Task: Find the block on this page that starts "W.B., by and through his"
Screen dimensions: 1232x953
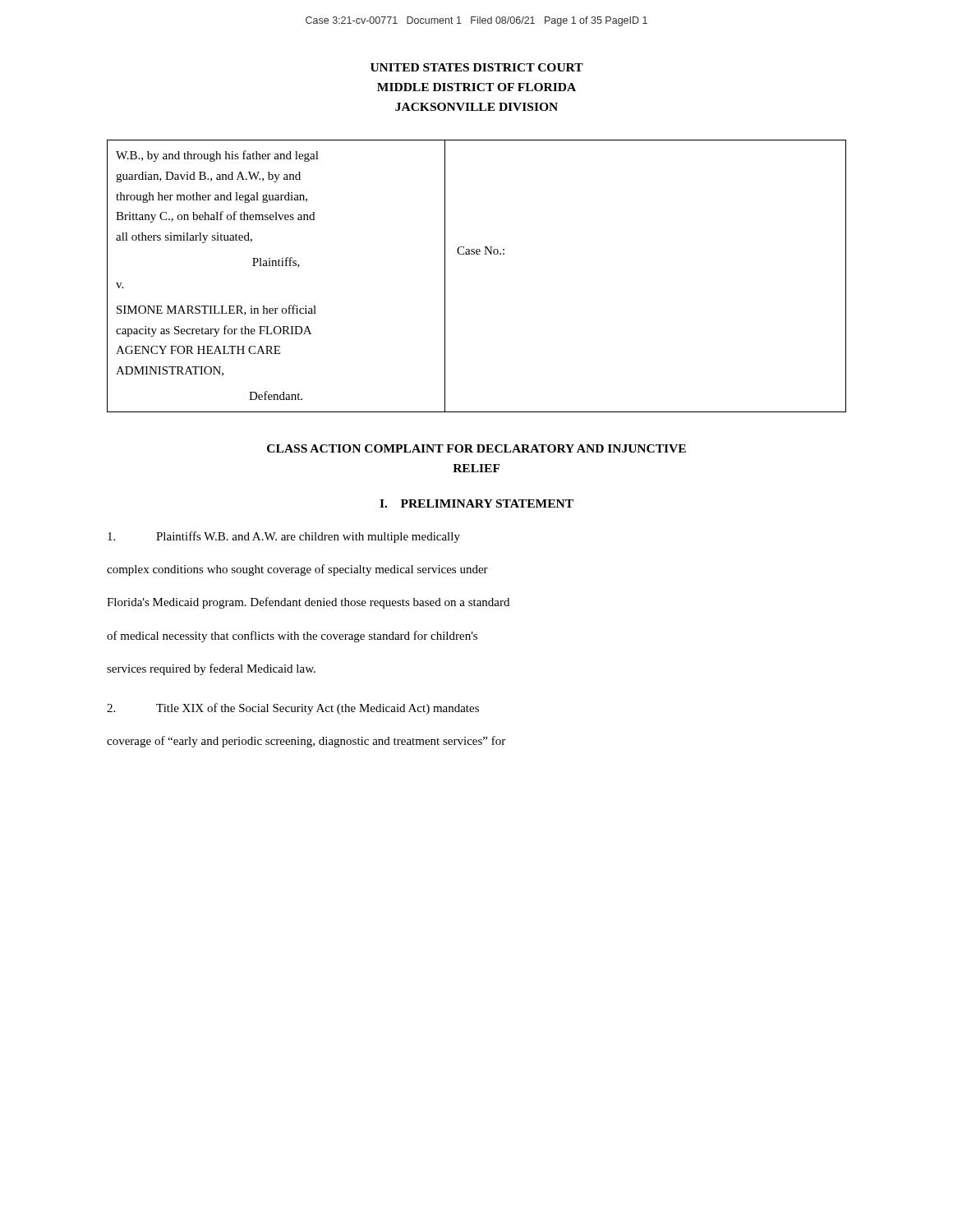Action: coord(217,196)
